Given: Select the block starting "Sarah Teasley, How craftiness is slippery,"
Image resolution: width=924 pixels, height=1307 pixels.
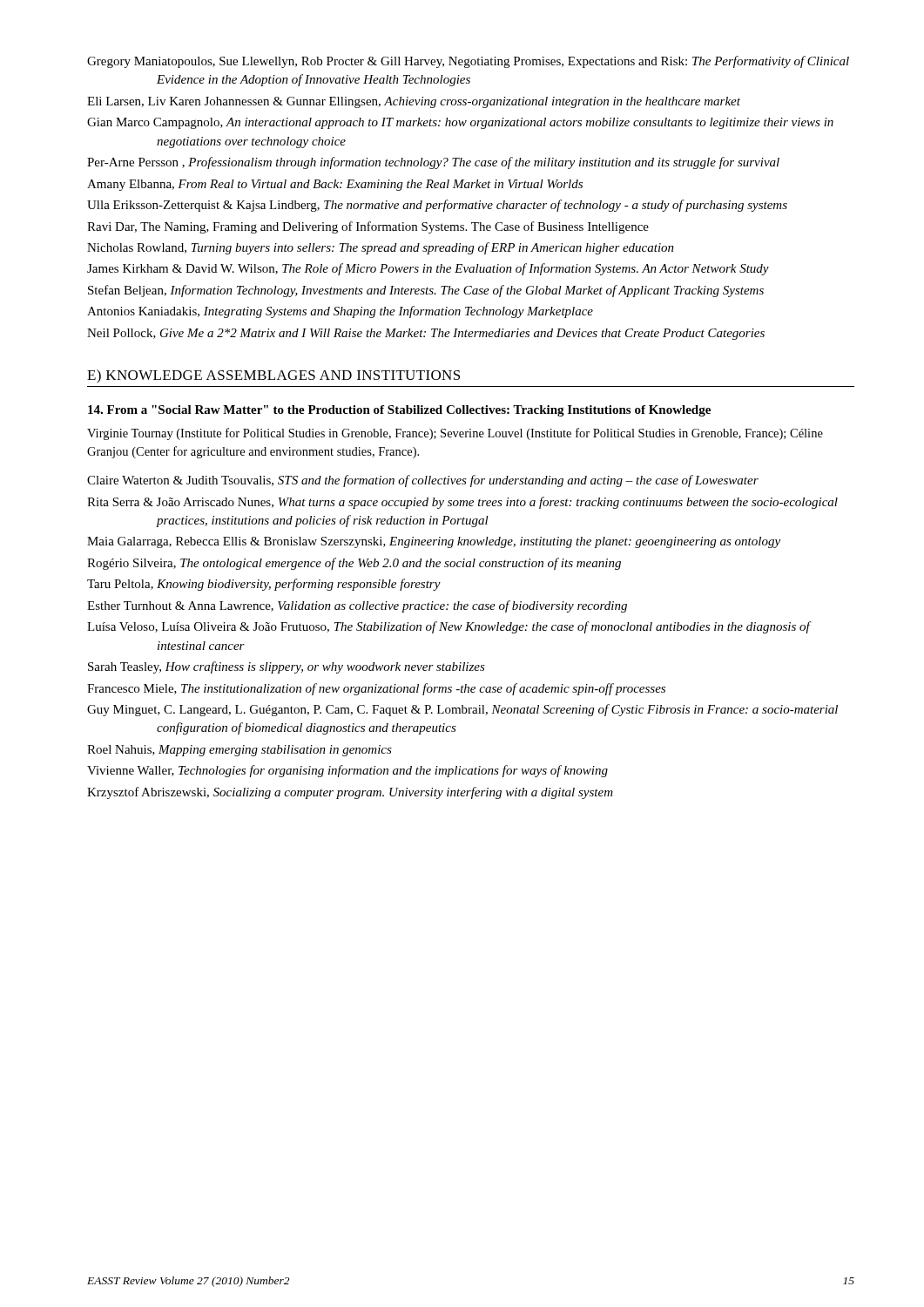Looking at the screenshot, I should (286, 667).
